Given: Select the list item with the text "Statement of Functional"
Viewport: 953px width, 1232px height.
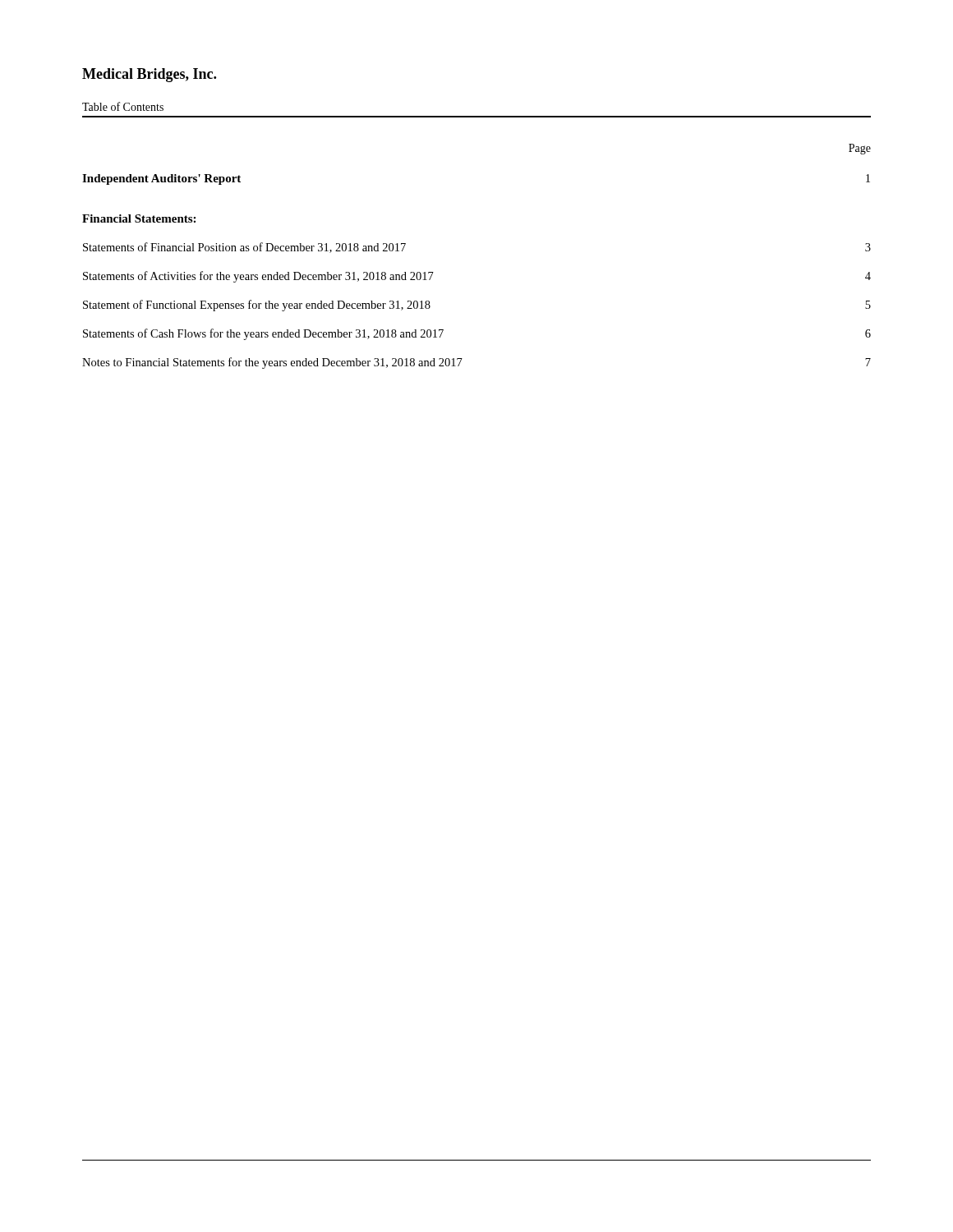Looking at the screenshot, I should coord(256,305).
